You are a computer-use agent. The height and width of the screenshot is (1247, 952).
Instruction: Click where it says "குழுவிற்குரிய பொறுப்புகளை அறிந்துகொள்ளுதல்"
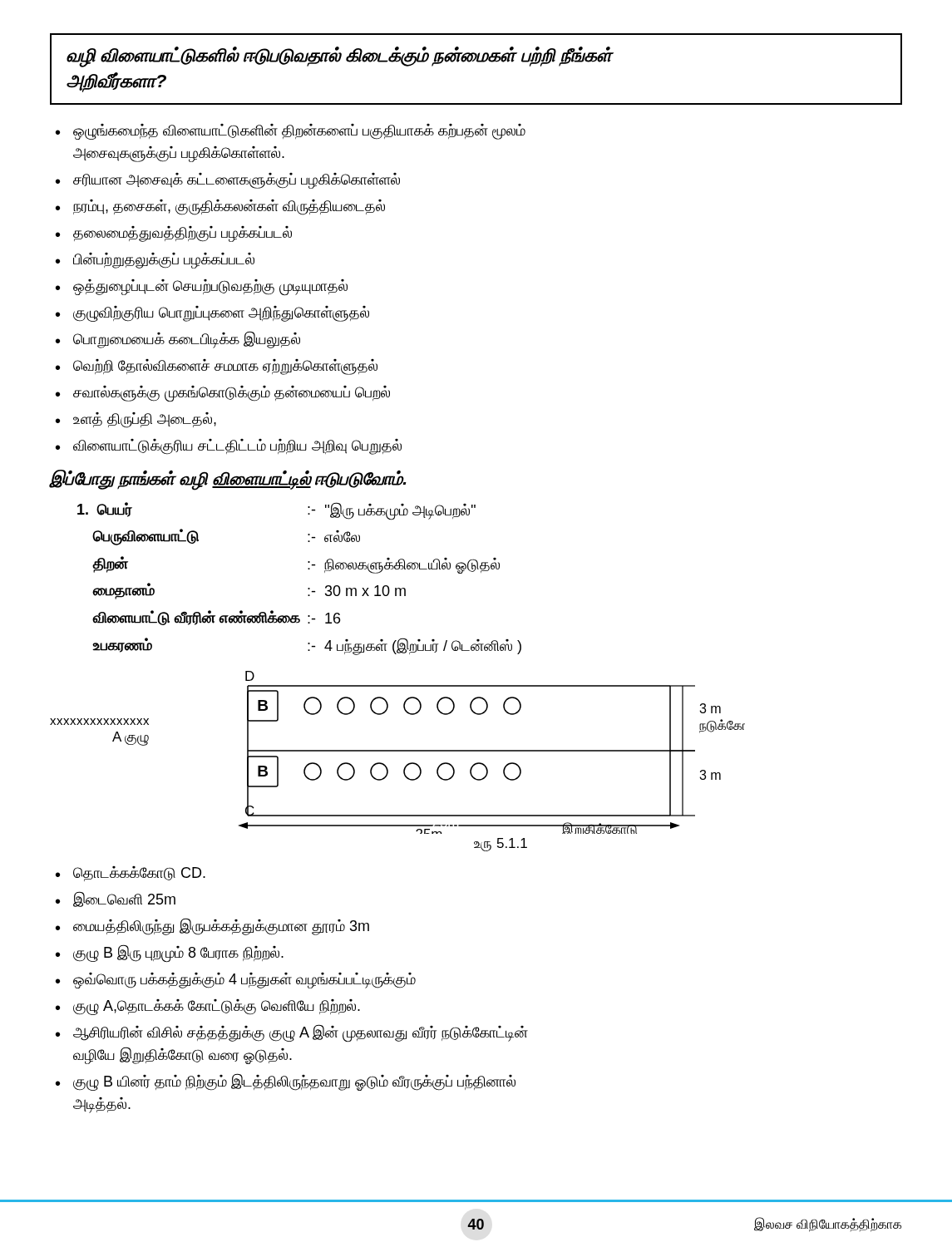(x=222, y=312)
